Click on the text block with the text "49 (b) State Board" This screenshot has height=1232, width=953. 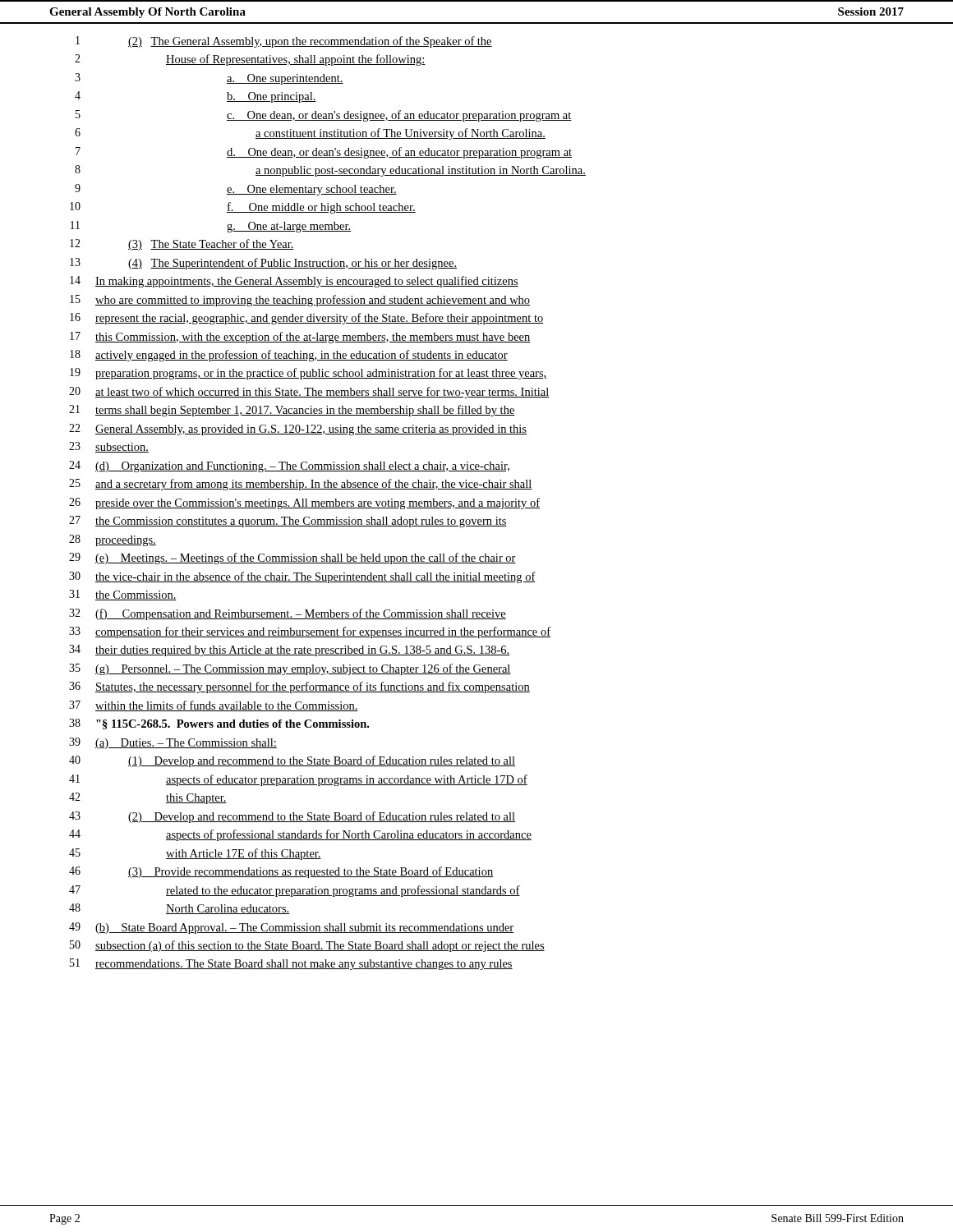point(476,945)
